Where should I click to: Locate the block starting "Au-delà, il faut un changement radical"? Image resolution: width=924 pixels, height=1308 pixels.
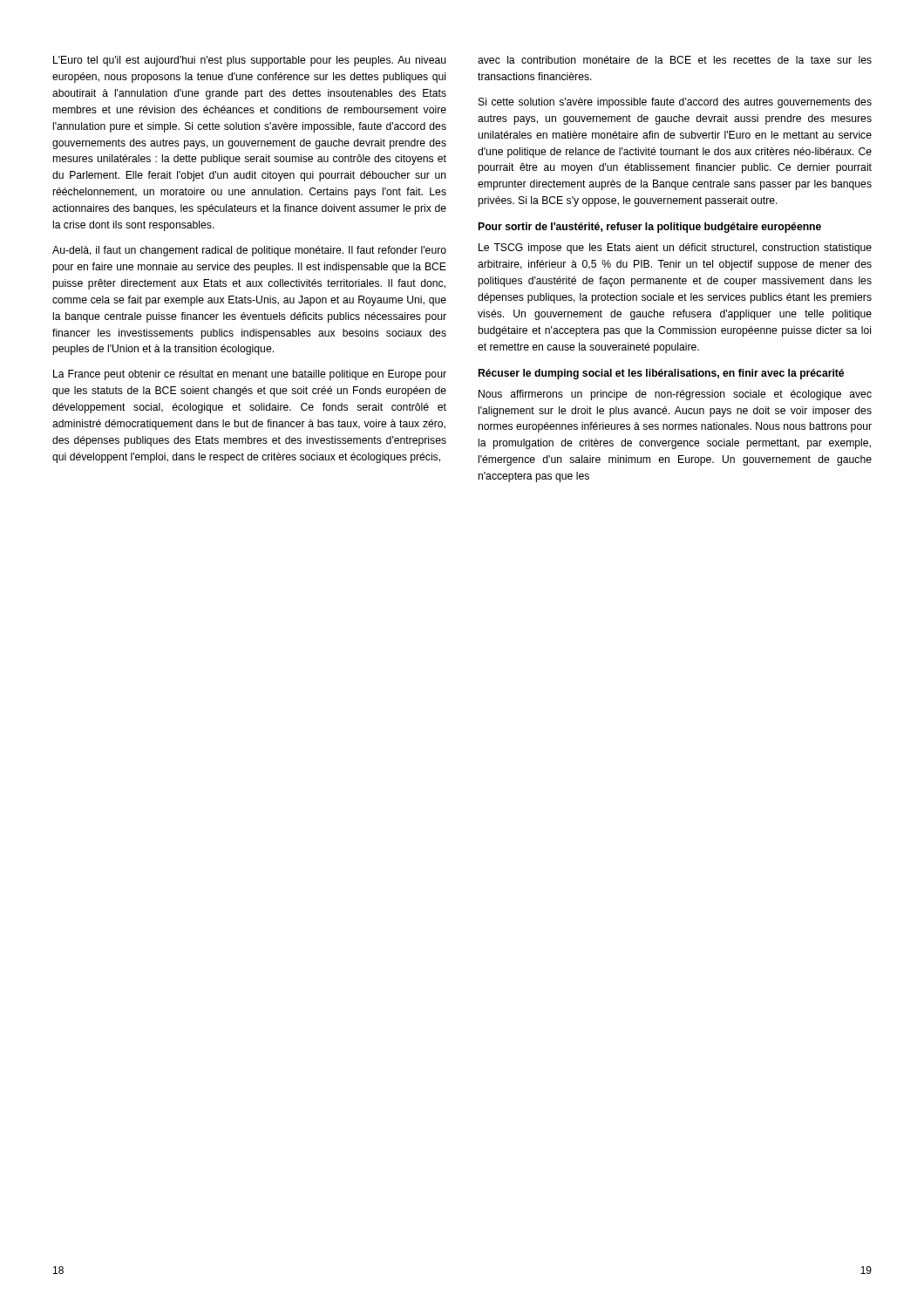(249, 300)
